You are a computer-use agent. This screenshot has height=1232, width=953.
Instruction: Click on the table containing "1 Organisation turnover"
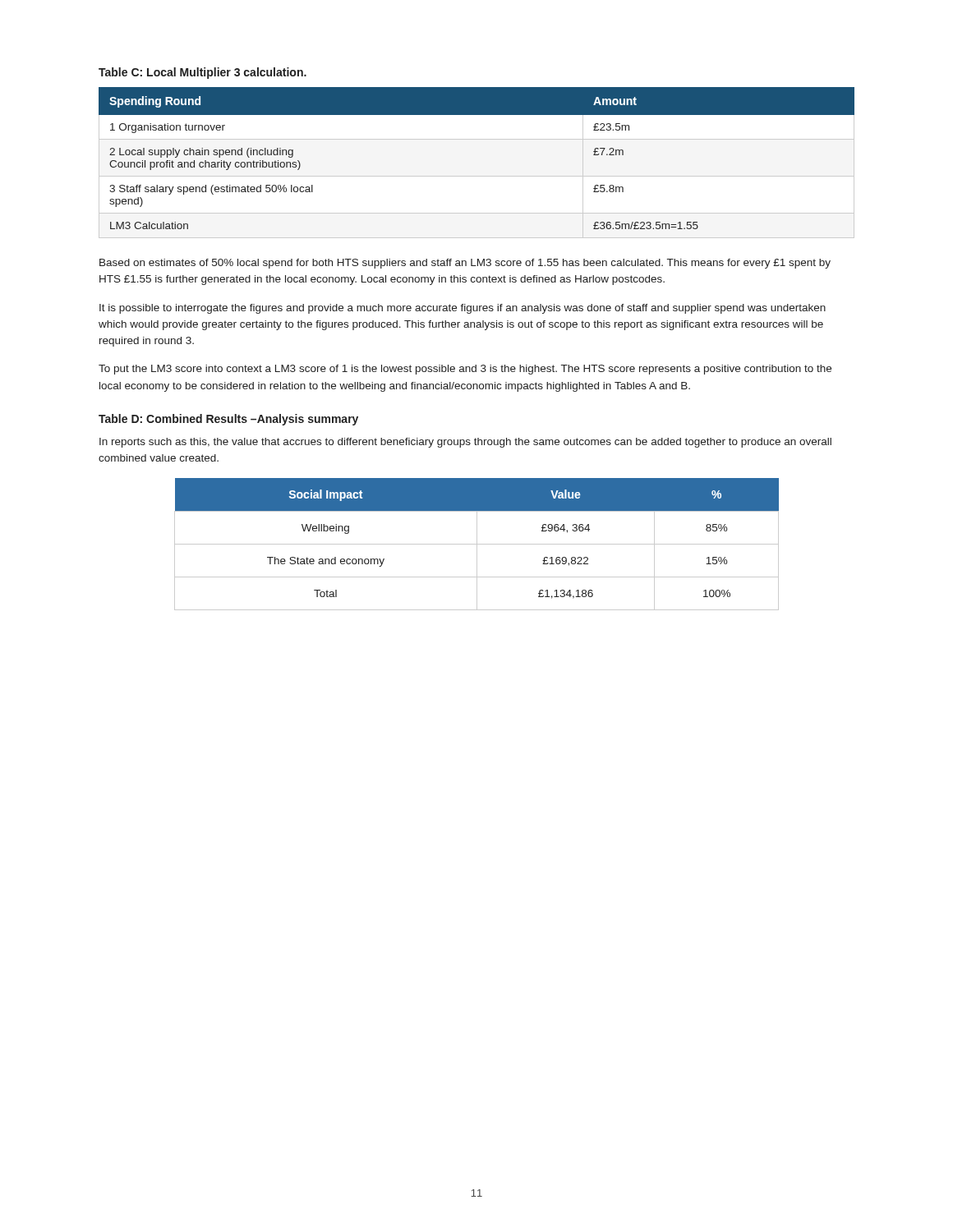click(x=476, y=163)
